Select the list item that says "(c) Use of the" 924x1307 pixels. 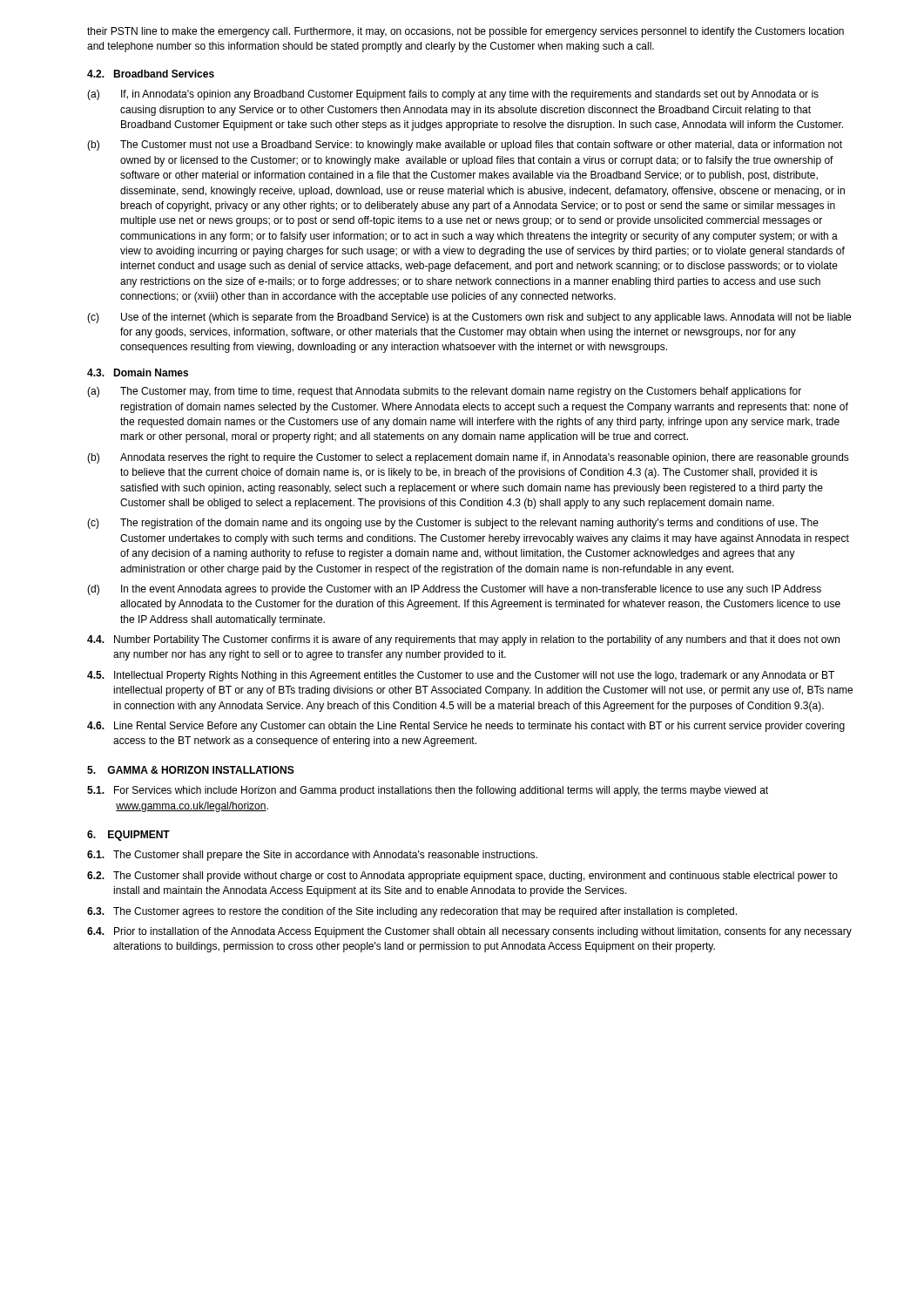(471, 333)
